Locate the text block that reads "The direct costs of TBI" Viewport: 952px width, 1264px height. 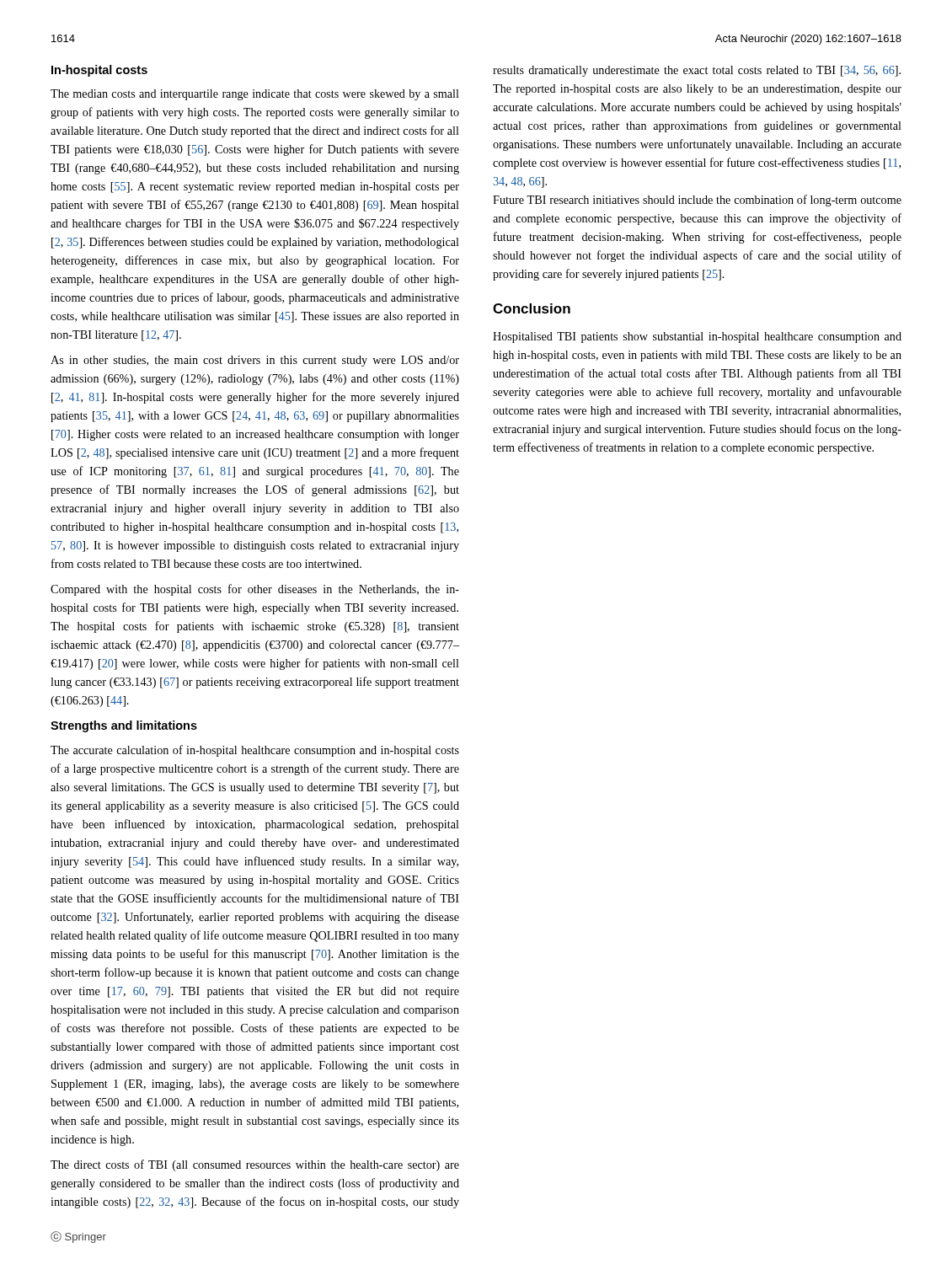(x=103, y=70)
